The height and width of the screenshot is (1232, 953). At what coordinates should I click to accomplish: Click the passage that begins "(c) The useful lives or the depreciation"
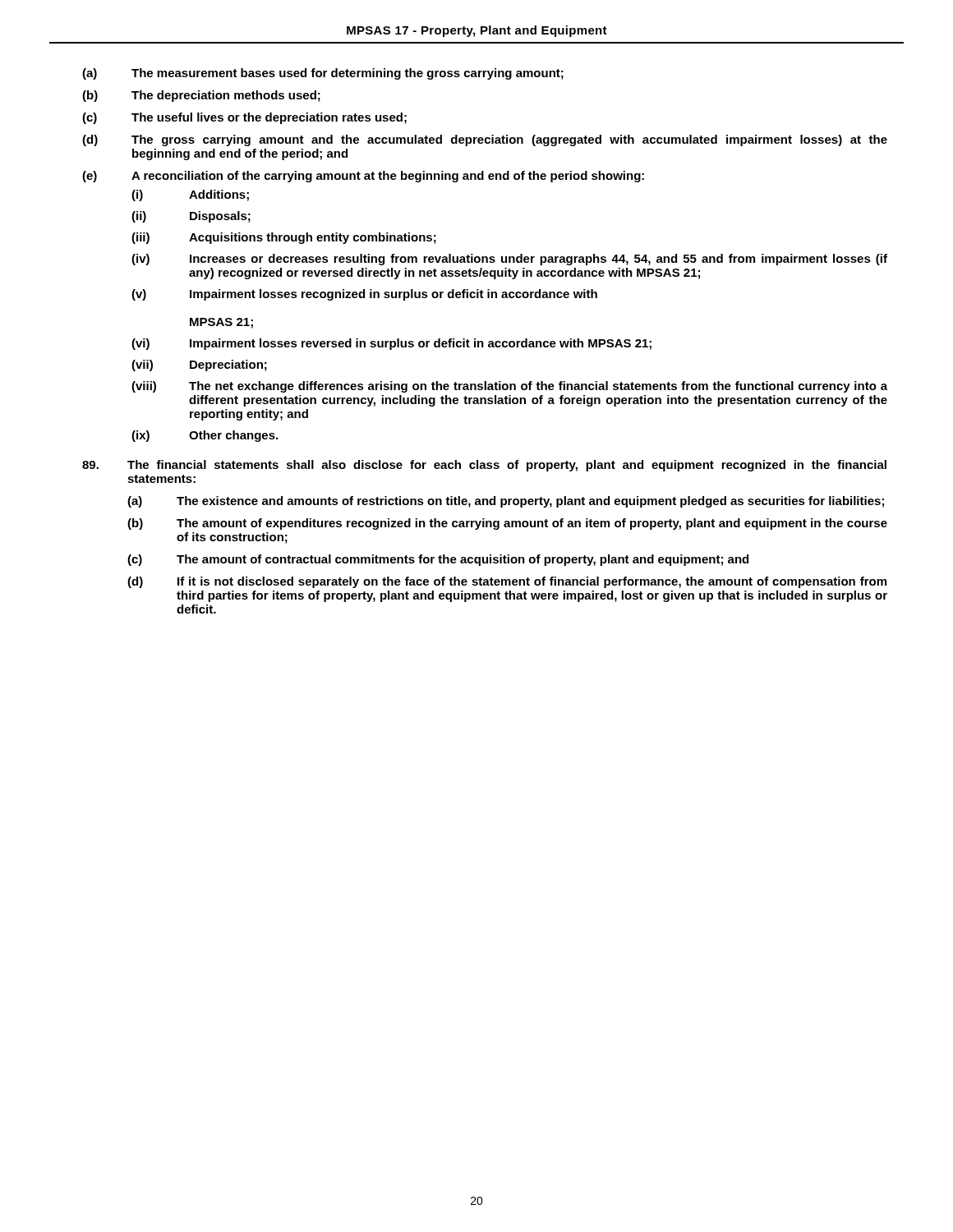point(244,118)
